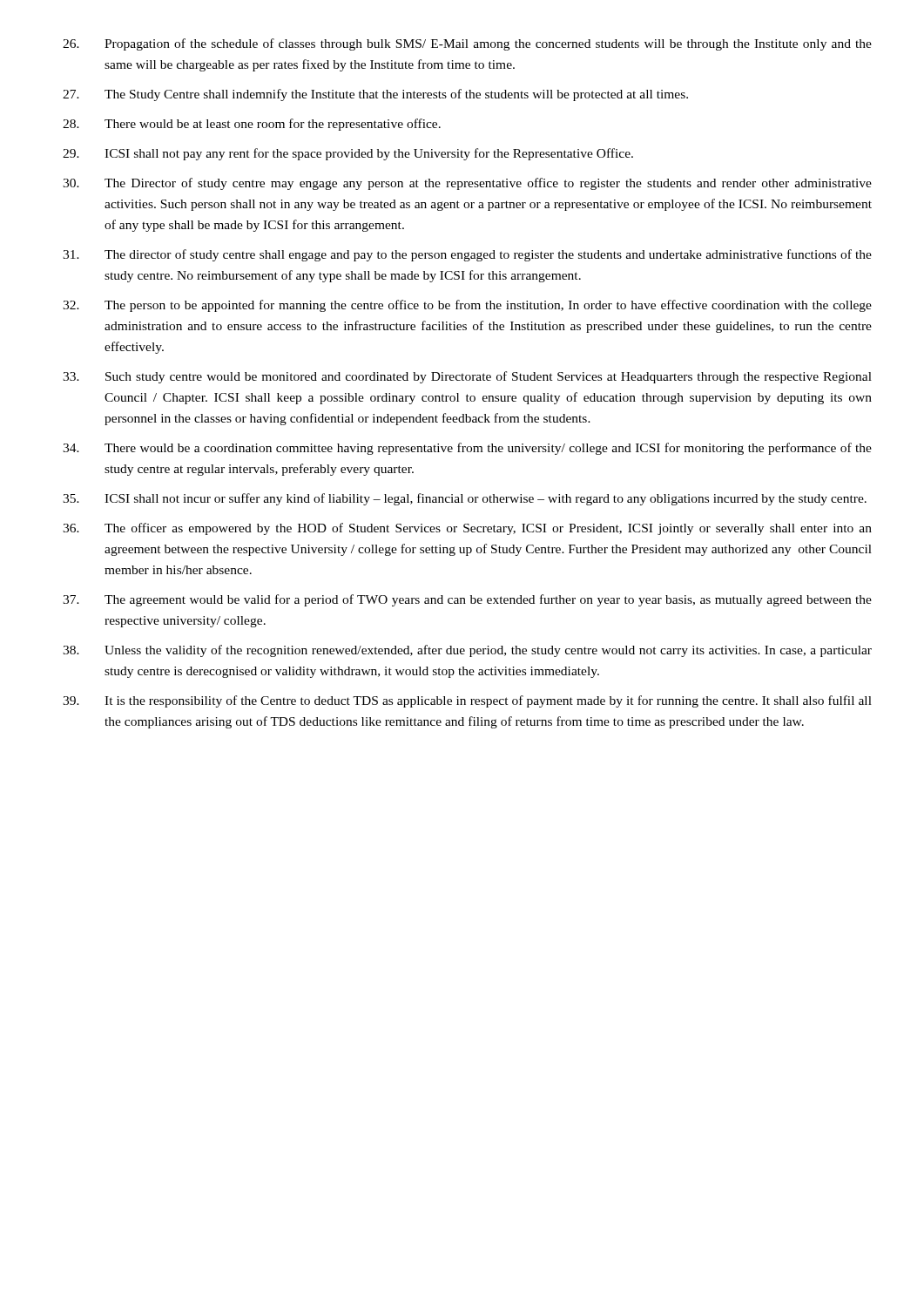This screenshot has width=924, height=1307.
Task: Where is the passage that starts "37. The agreement"?
Action: coord(467,610)
